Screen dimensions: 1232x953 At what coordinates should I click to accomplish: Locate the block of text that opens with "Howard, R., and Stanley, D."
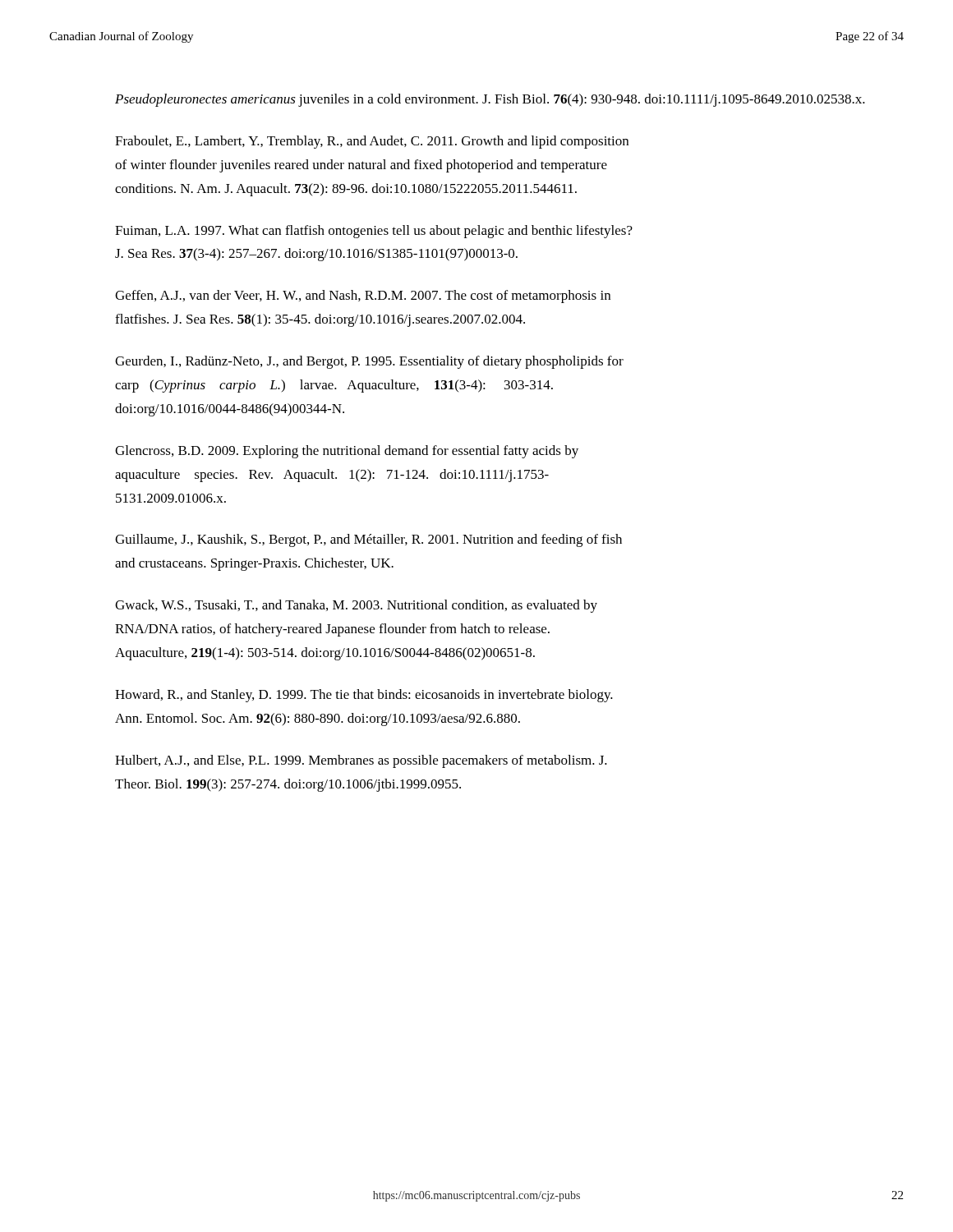tap(493, 707)
